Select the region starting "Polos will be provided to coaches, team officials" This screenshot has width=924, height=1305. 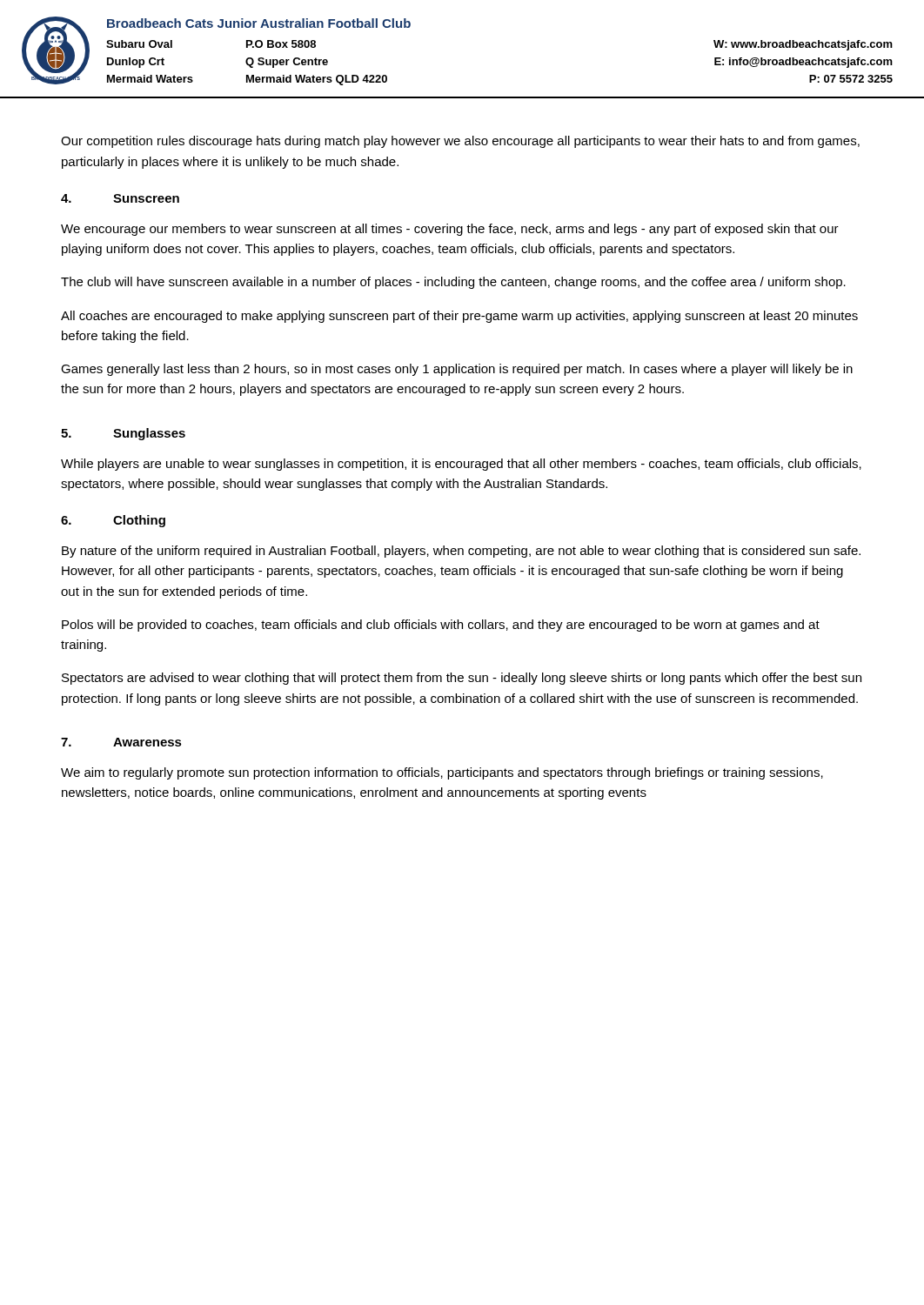[x=462, y=634]
